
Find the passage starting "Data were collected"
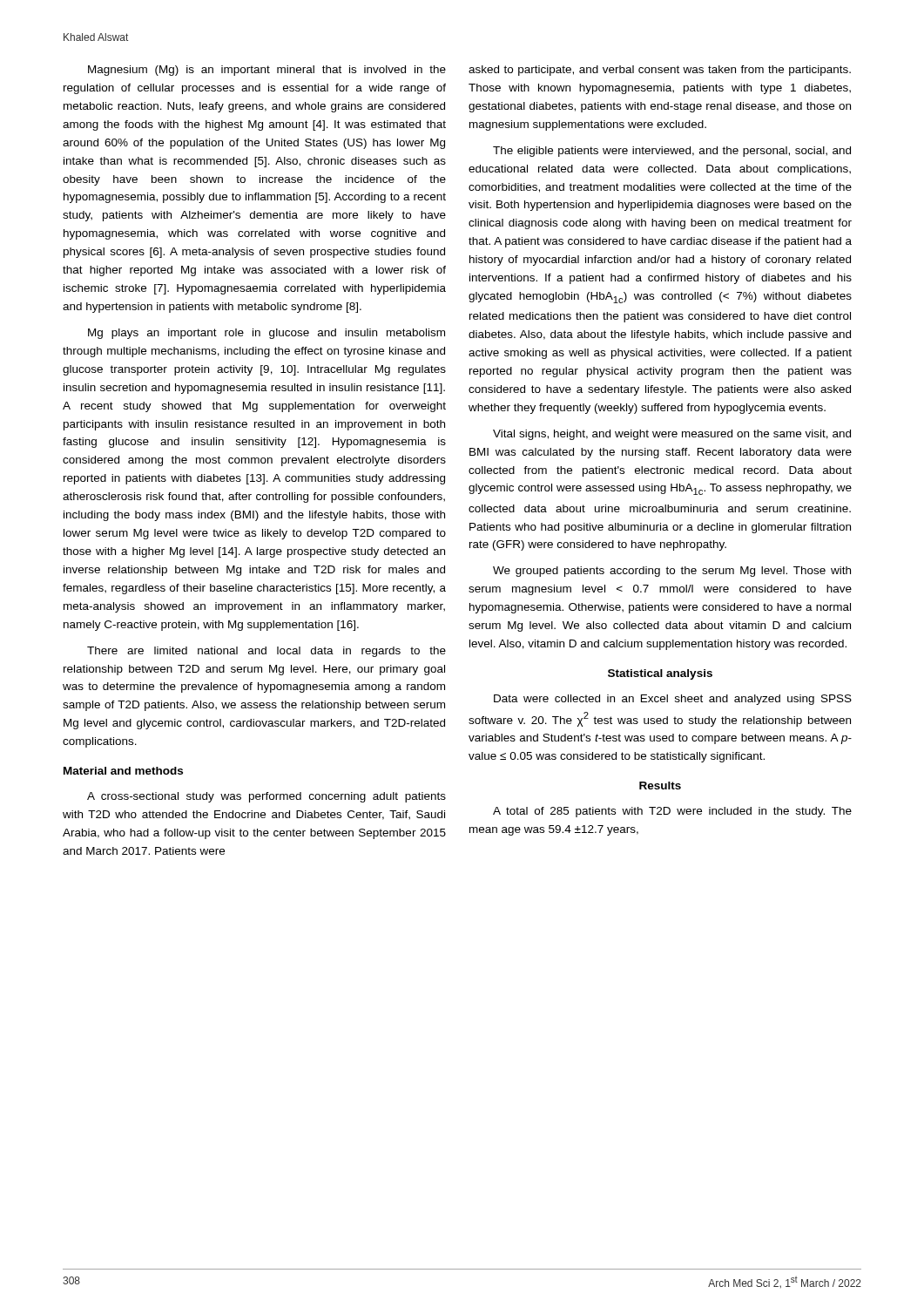(x=660, y=728)
